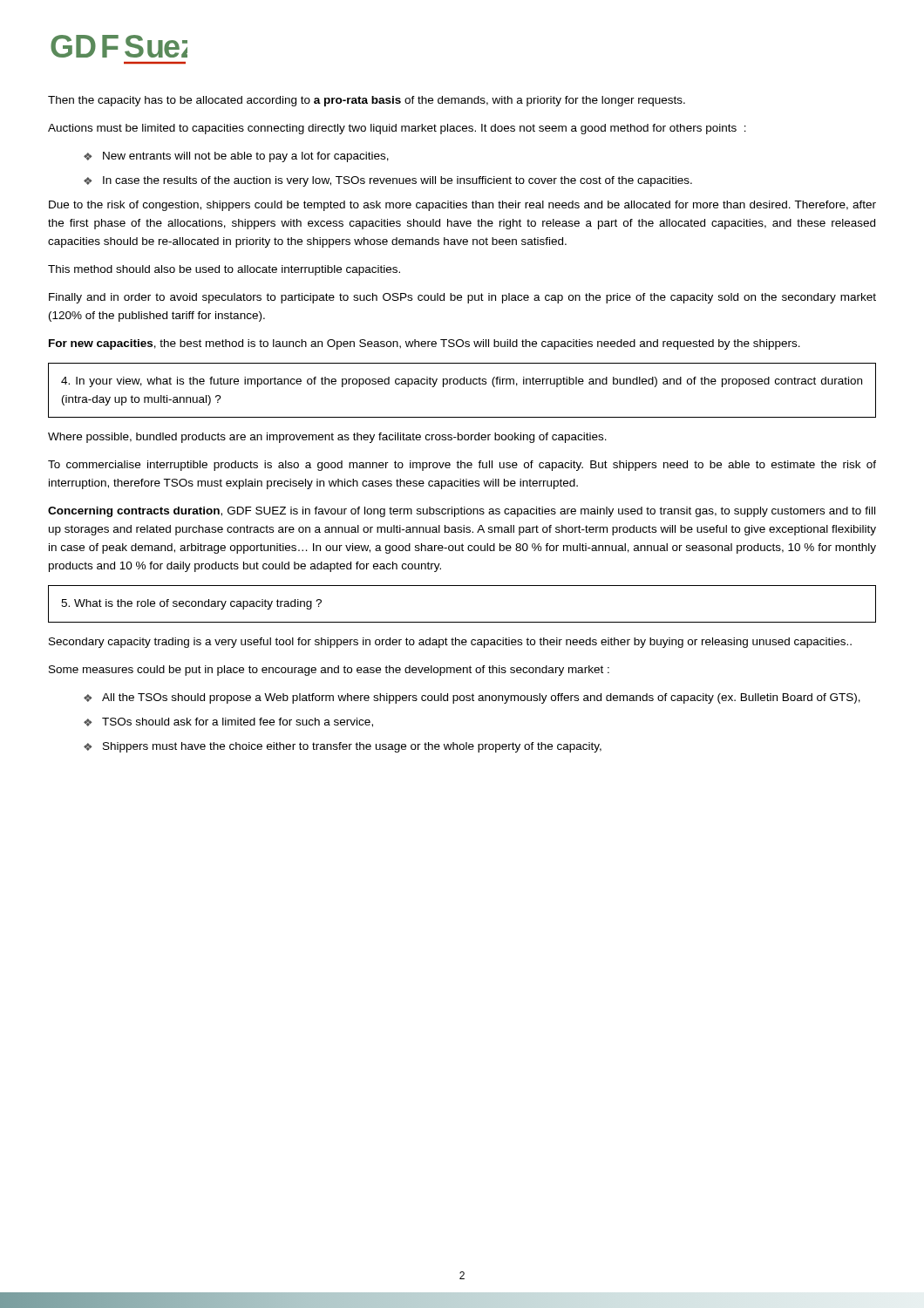This screenshot has height=1308, width=924.
Task: Point to the region starting "Auctions must be limited to capacities connecting directly"
Action: click(397, 128)
